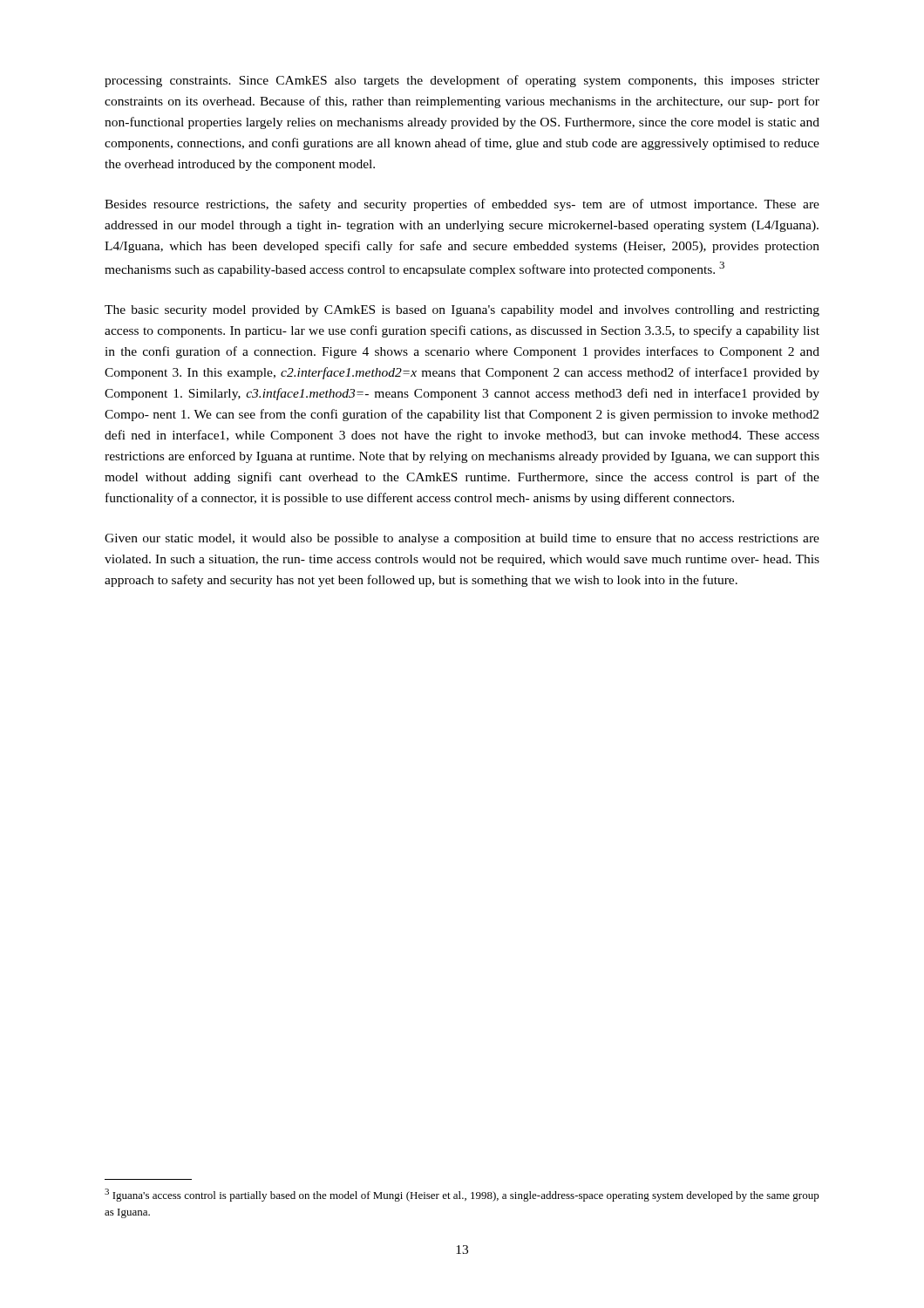Screen dimensions: 1308x924
Task: Locate the text block that reads "Besides resource restrictions, the"
Action: click(462, 236)
